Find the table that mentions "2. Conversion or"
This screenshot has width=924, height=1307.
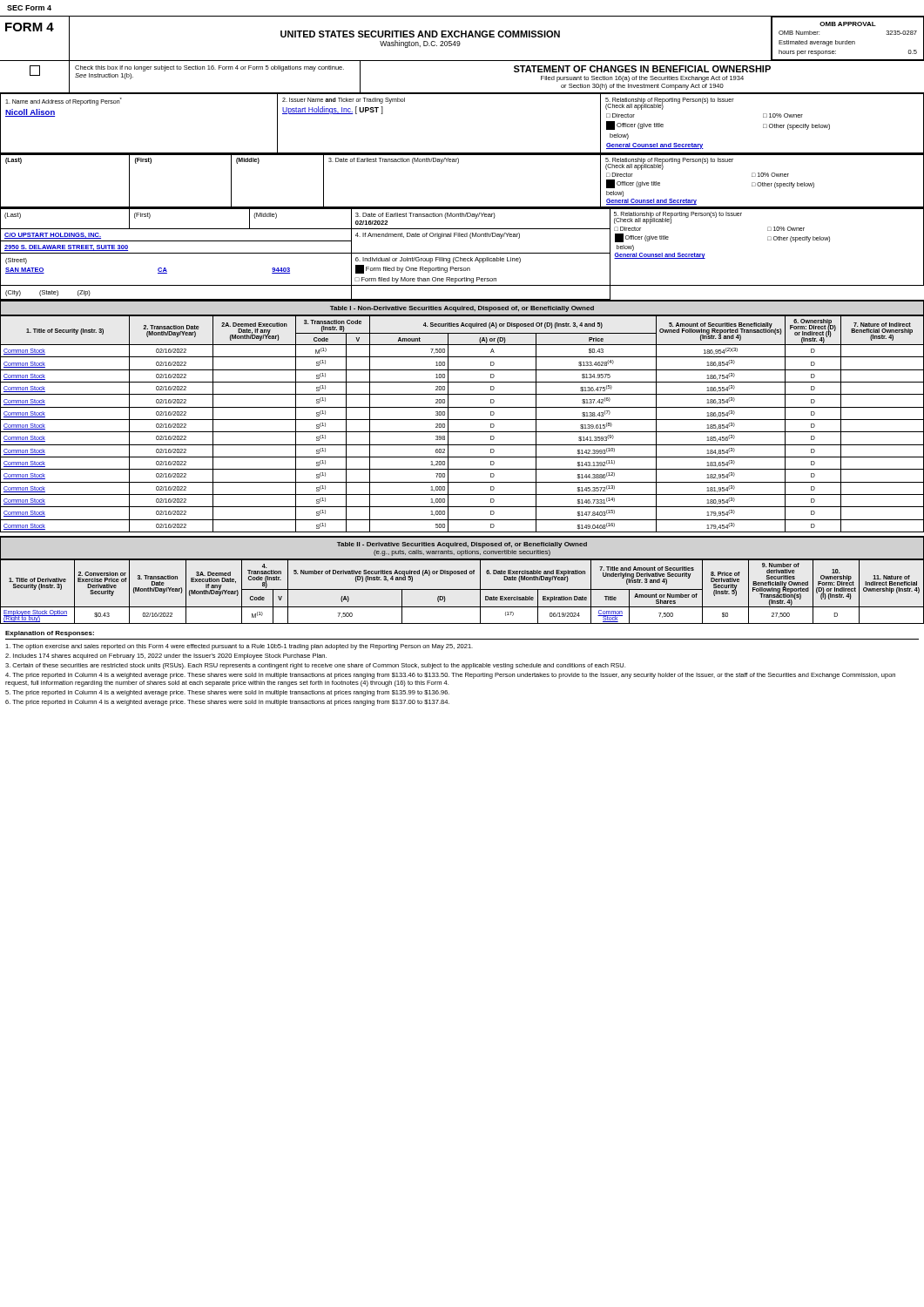tap(462, 592)
